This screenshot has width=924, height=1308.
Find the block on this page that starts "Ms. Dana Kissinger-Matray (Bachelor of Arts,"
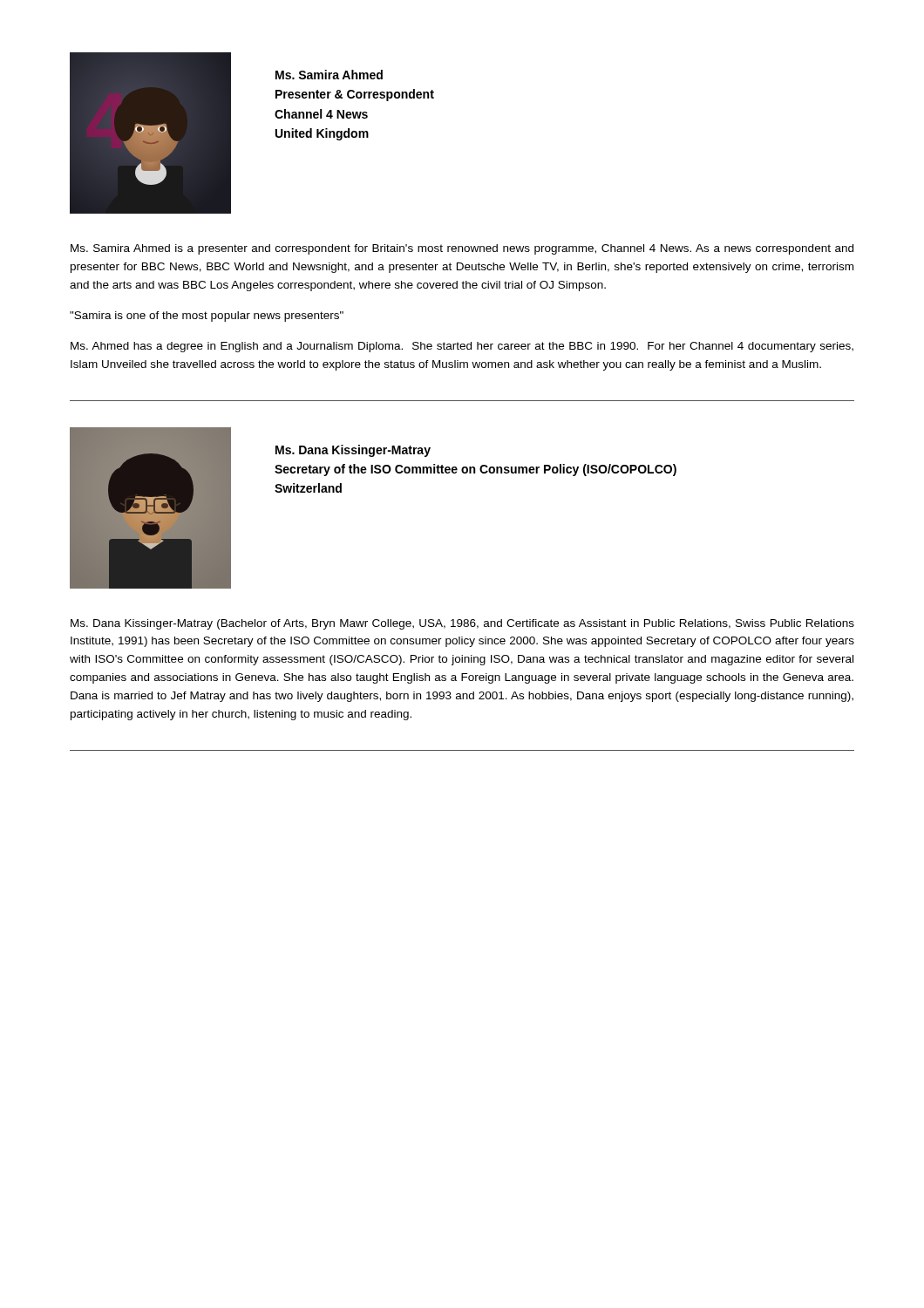(x=462, y=668)
